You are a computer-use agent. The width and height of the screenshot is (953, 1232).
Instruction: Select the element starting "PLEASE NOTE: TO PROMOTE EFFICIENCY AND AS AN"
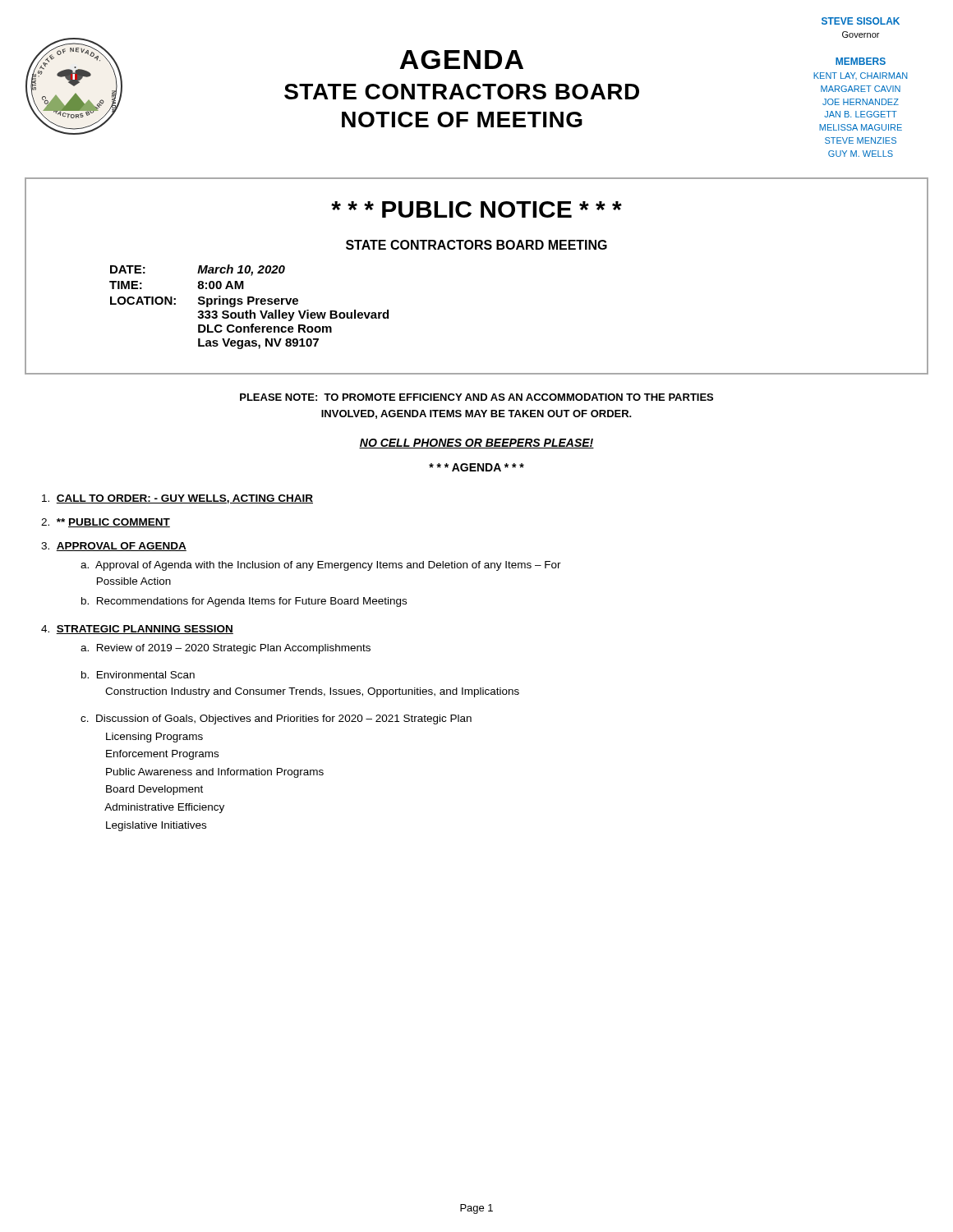click(x=476, y=406)
